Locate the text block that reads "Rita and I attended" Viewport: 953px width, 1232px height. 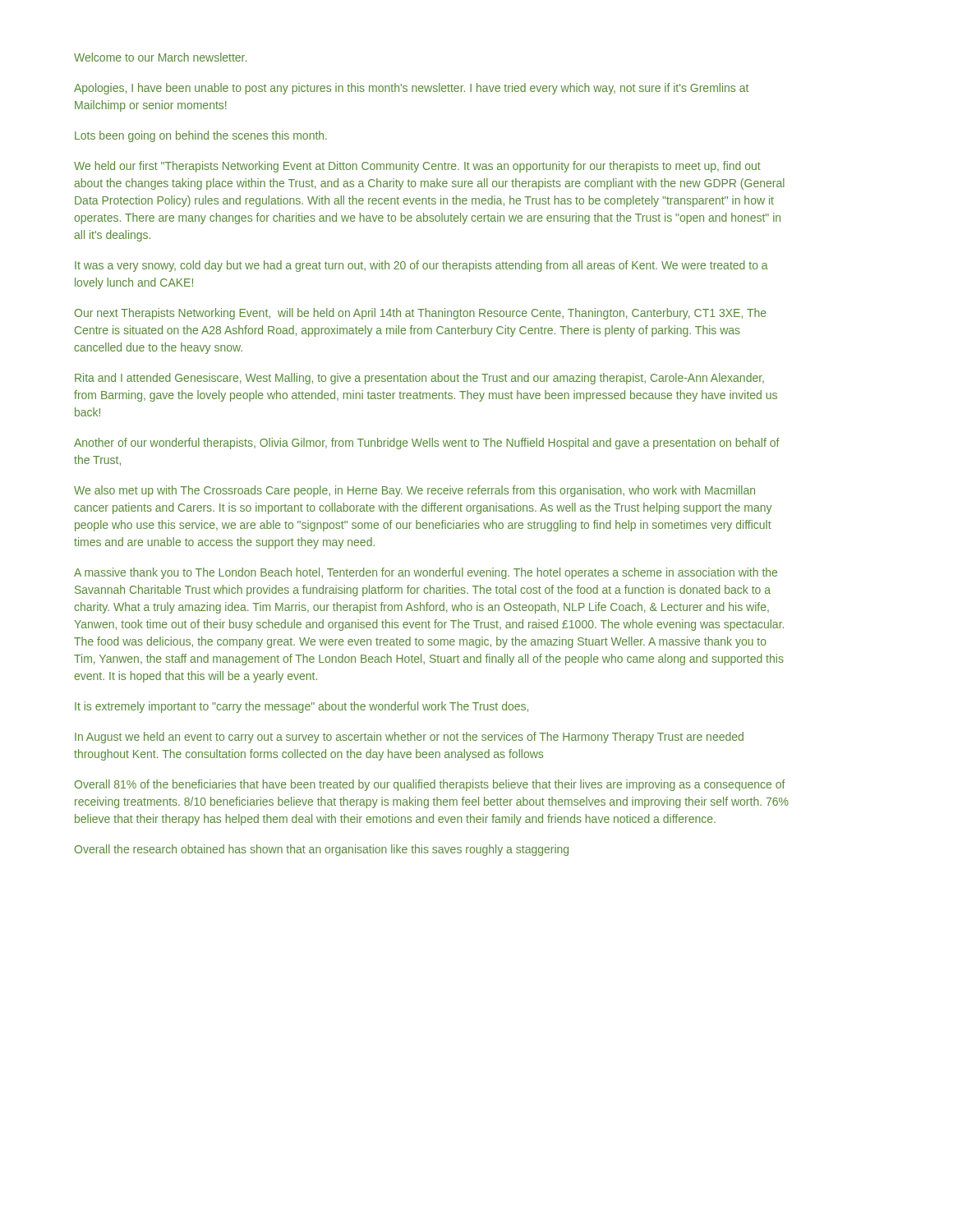[426, 395]
